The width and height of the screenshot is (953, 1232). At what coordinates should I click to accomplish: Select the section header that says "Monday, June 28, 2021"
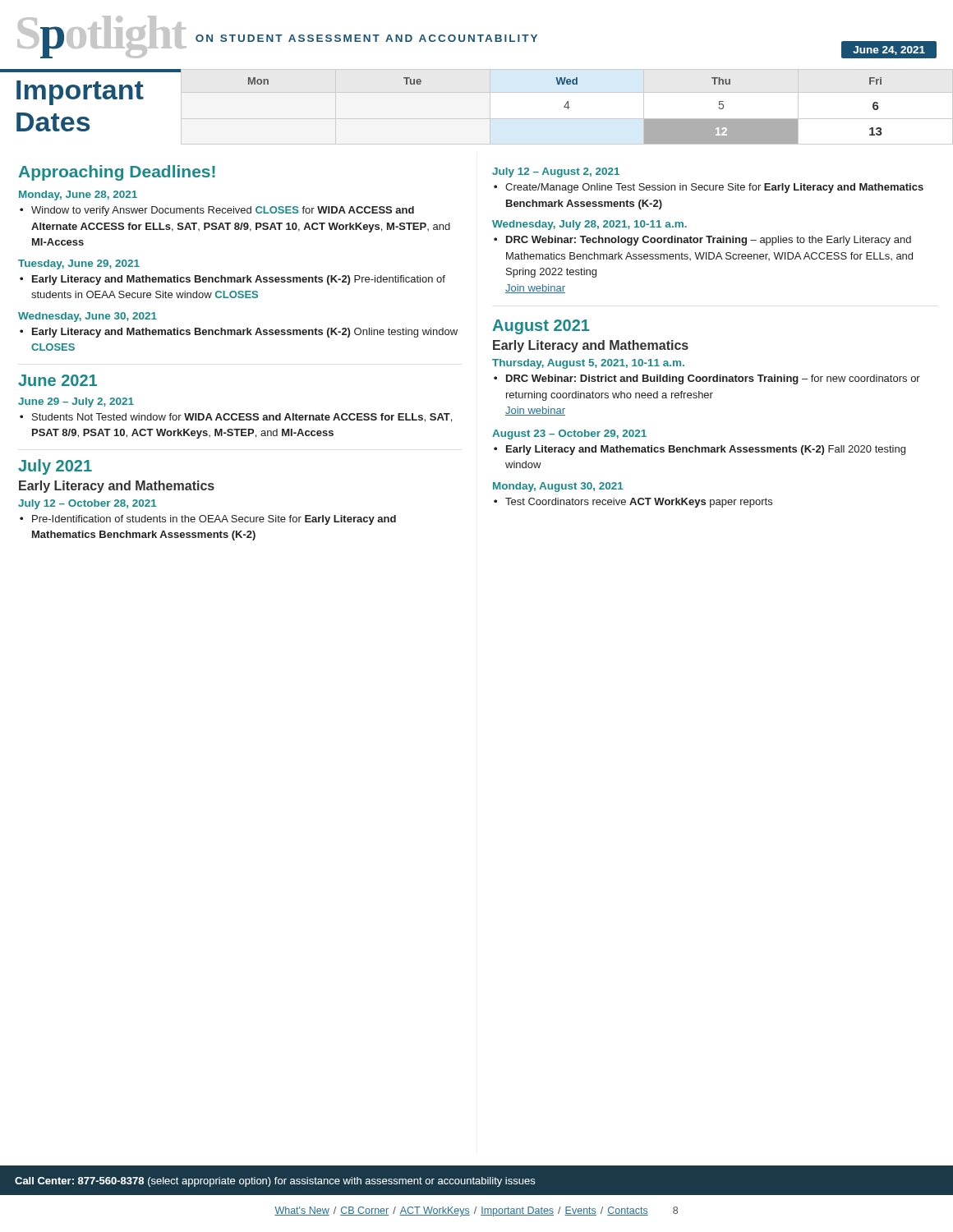click(78, 194)
